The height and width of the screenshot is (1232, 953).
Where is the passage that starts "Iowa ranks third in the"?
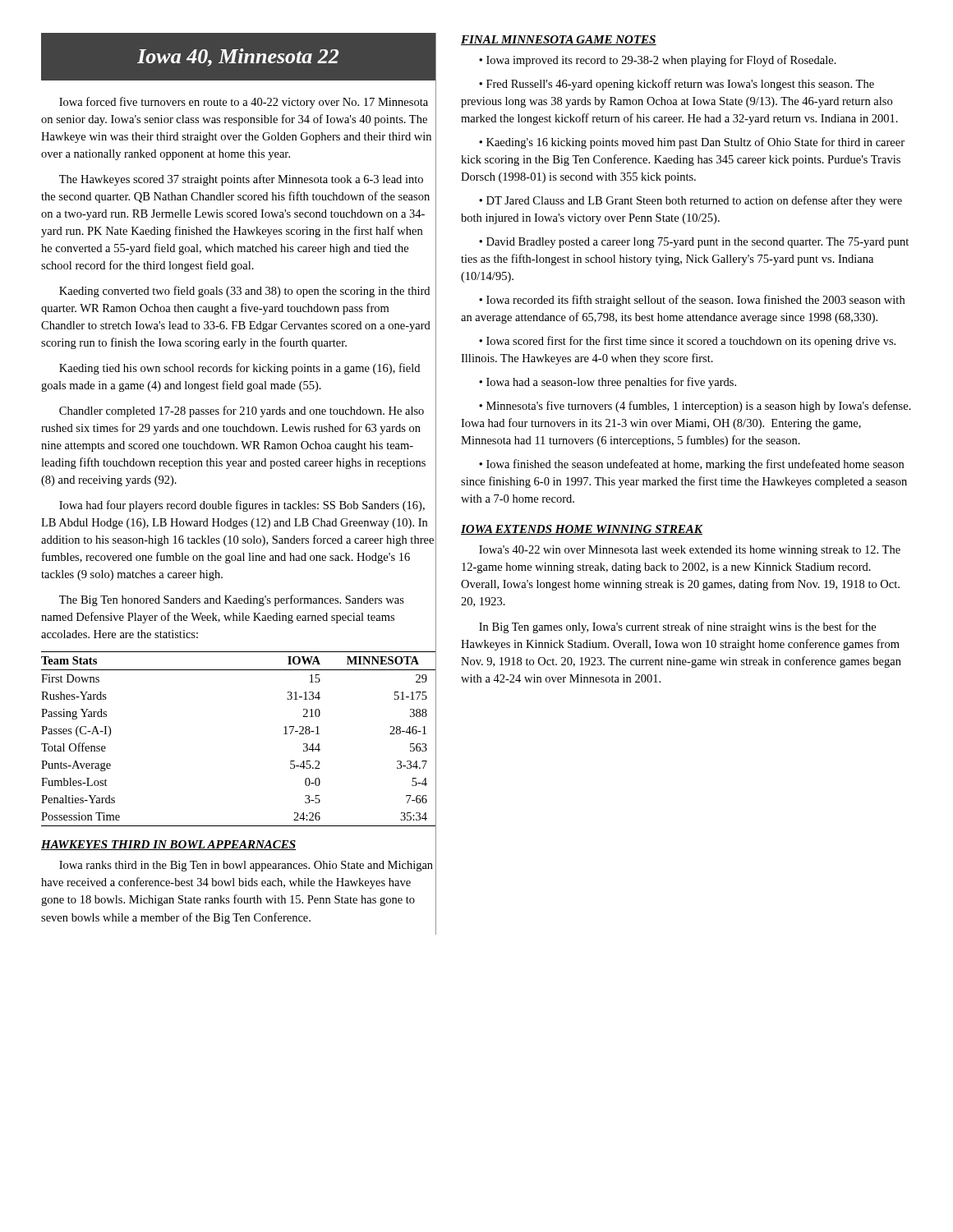coord(238,892)
